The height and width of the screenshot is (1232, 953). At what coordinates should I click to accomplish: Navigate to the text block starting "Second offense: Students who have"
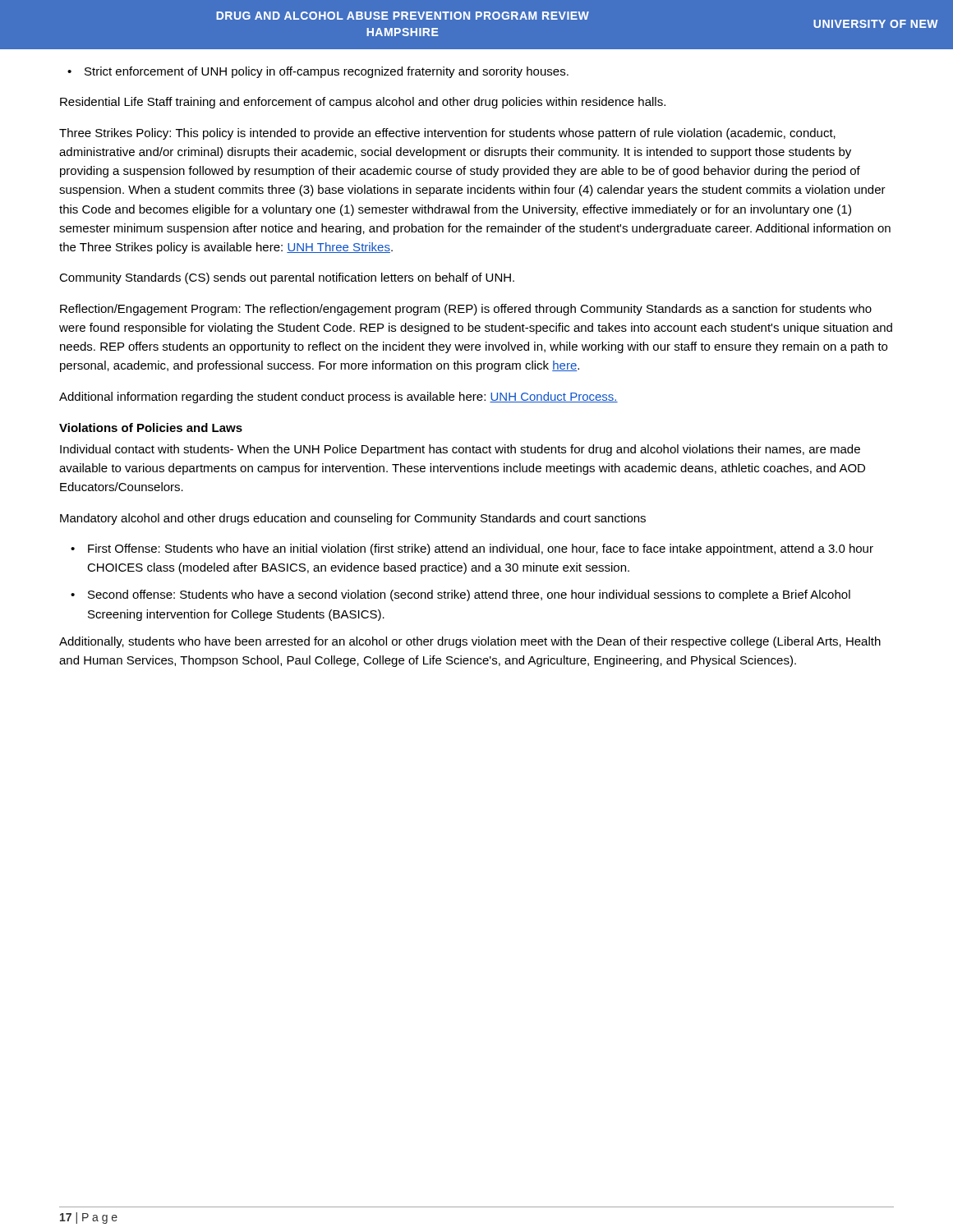[469, 604]
